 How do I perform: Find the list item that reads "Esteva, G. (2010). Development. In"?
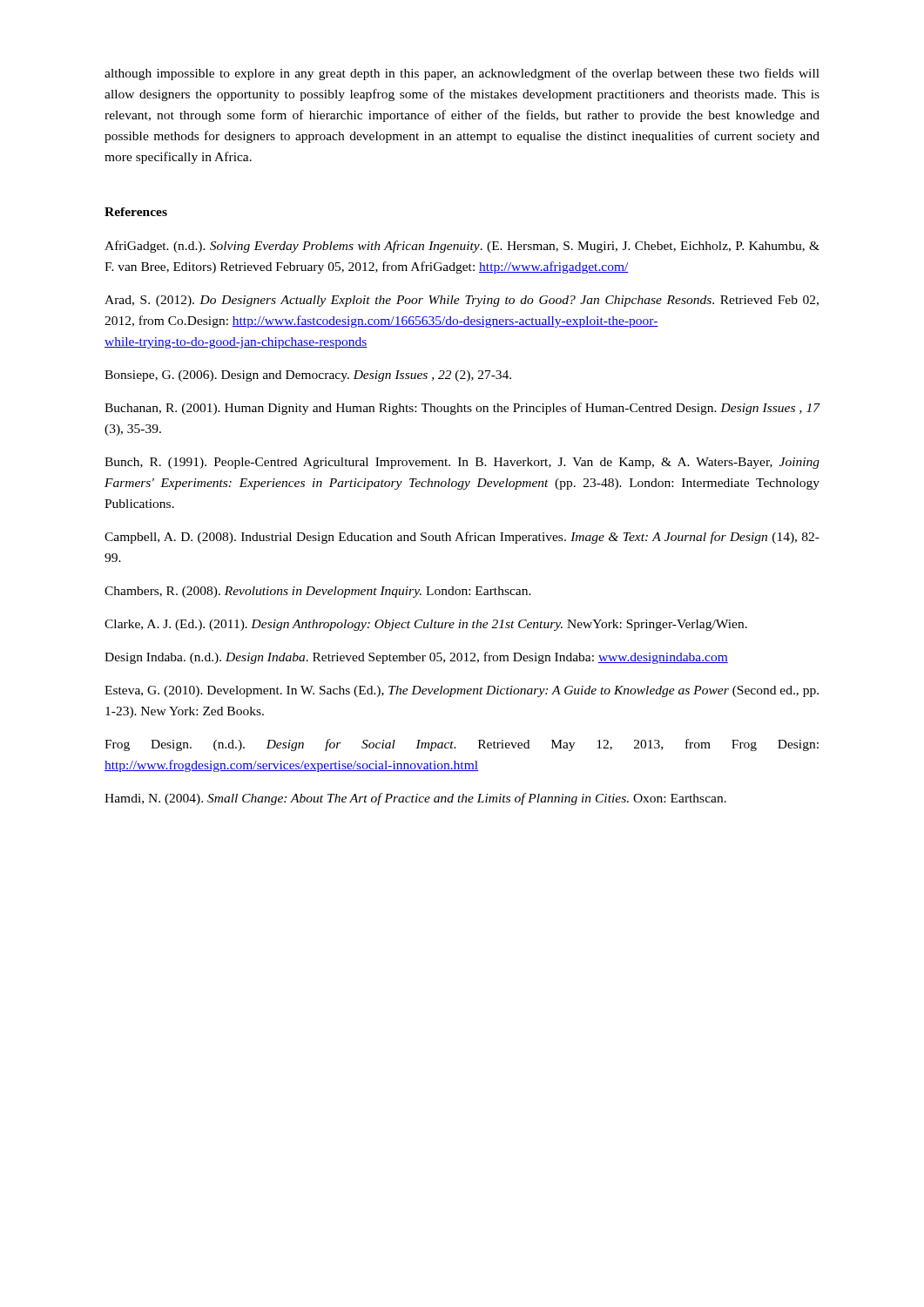[x=462, y=700]
